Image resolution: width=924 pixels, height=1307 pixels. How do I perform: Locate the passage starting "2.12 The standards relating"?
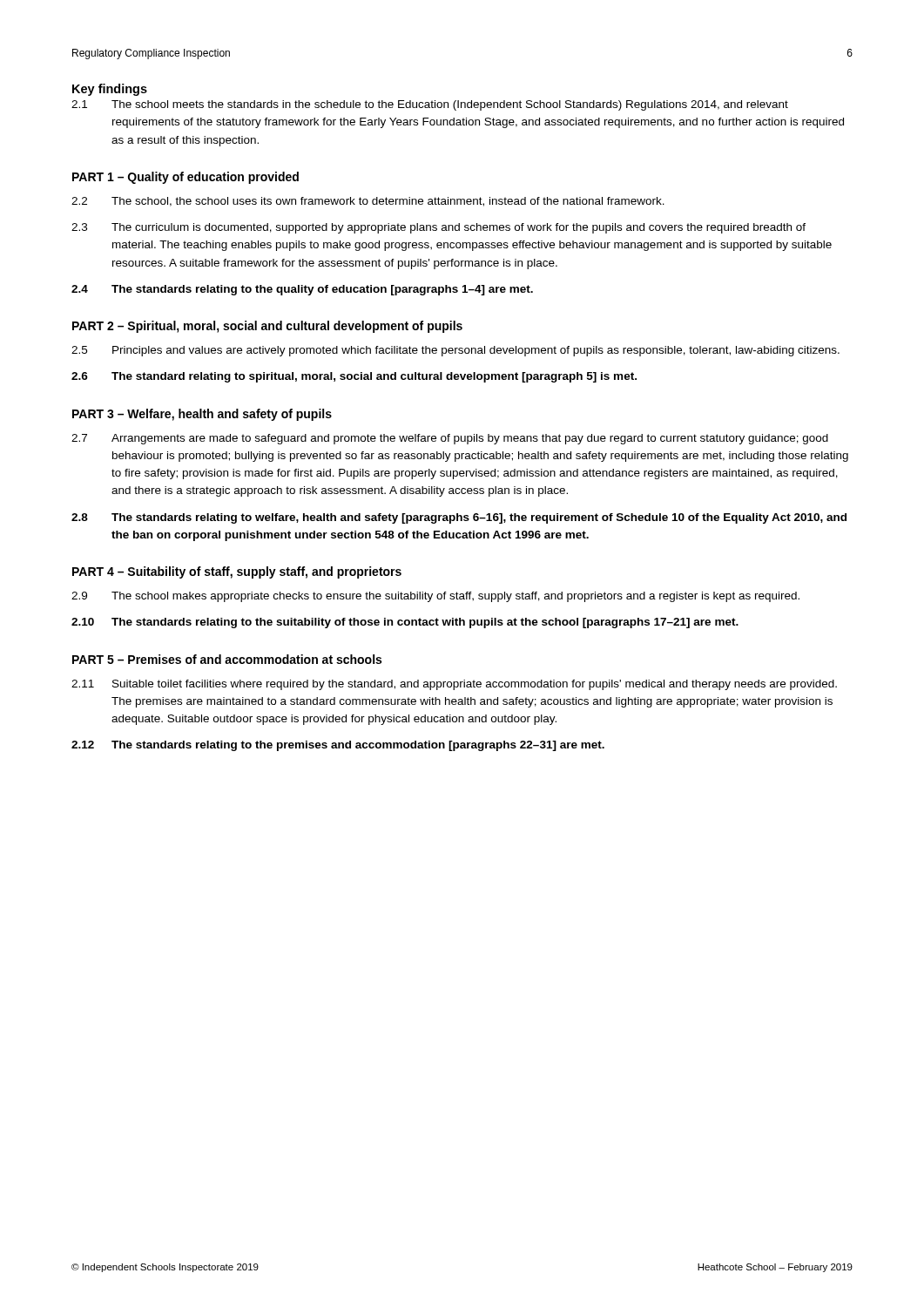click(x=462, y=745)
